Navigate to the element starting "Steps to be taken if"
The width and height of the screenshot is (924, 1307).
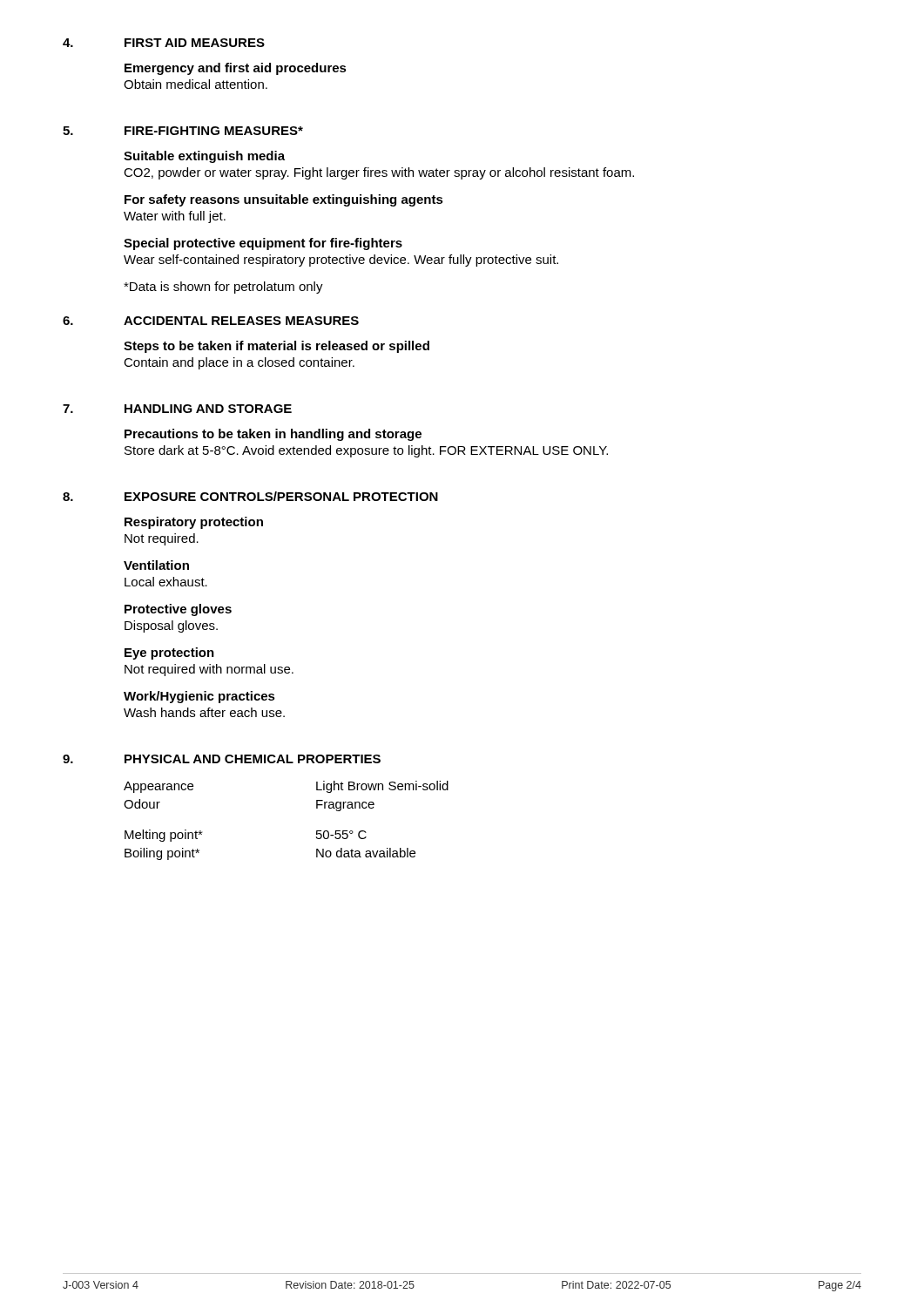277,347
